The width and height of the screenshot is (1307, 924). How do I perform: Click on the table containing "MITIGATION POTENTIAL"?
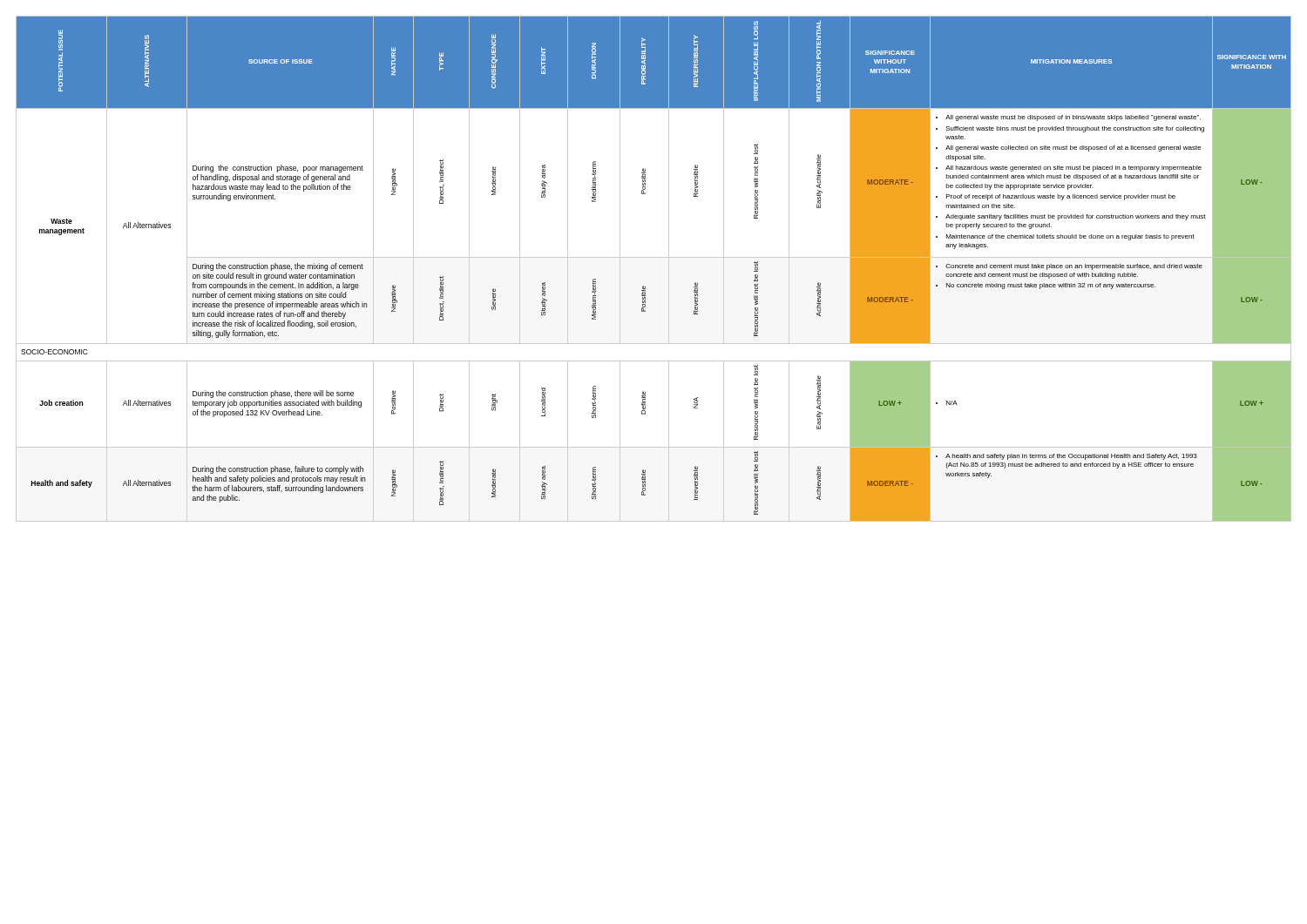[x=654, y=462]
